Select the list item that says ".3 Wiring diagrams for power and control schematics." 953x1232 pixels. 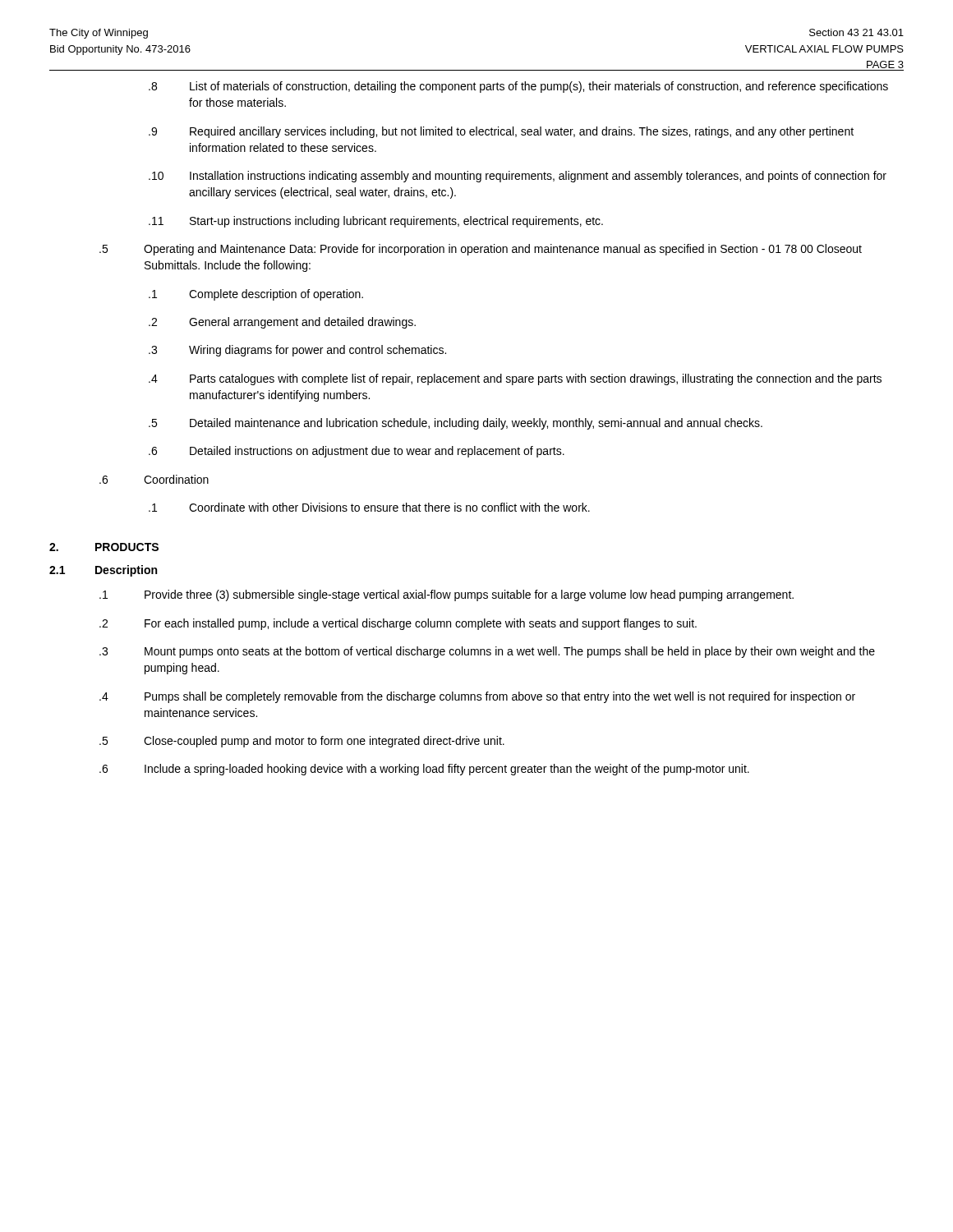click(x=297, y=351)
